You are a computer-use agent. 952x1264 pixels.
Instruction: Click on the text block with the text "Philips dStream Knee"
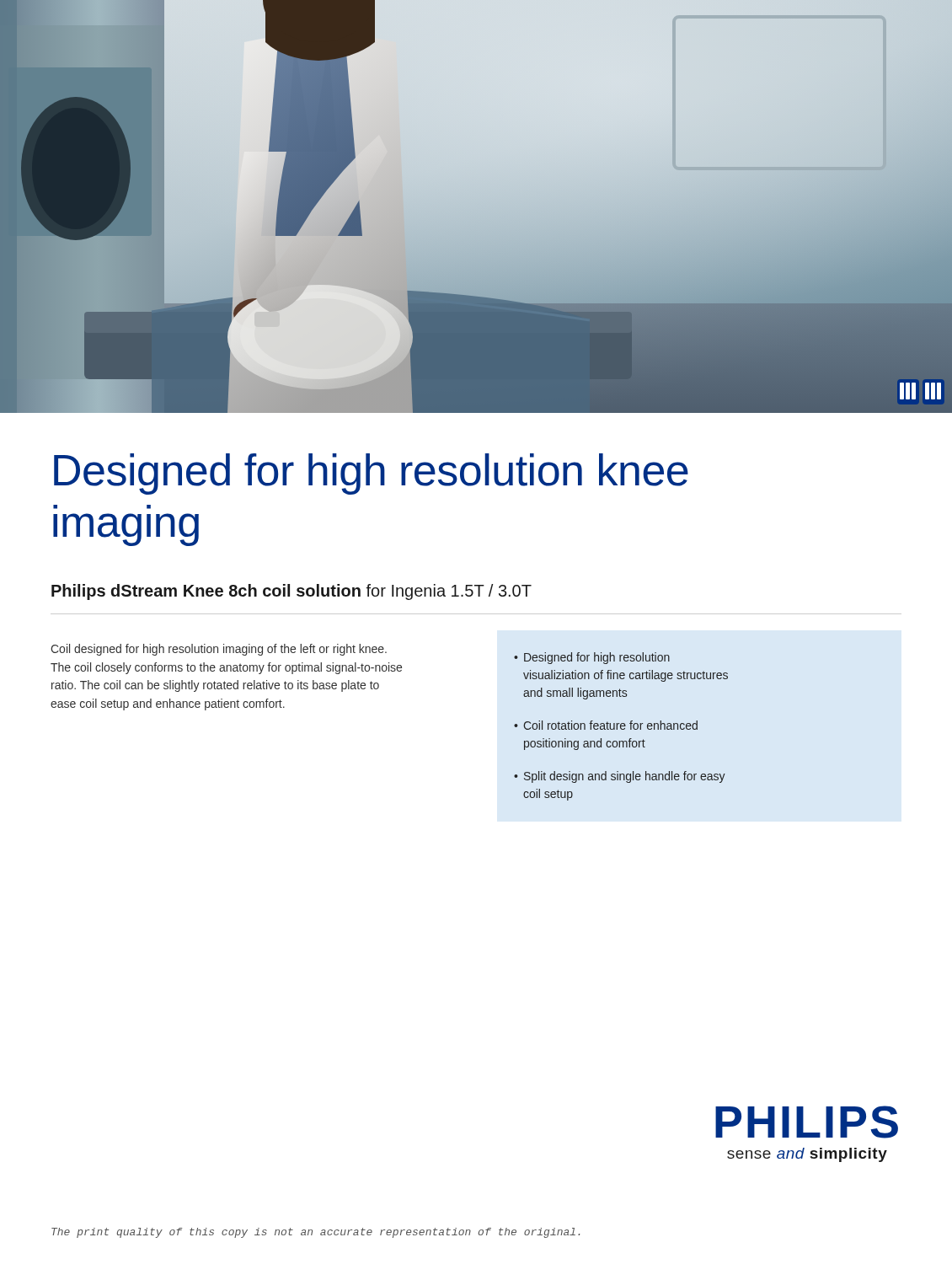tap(430, 591)
